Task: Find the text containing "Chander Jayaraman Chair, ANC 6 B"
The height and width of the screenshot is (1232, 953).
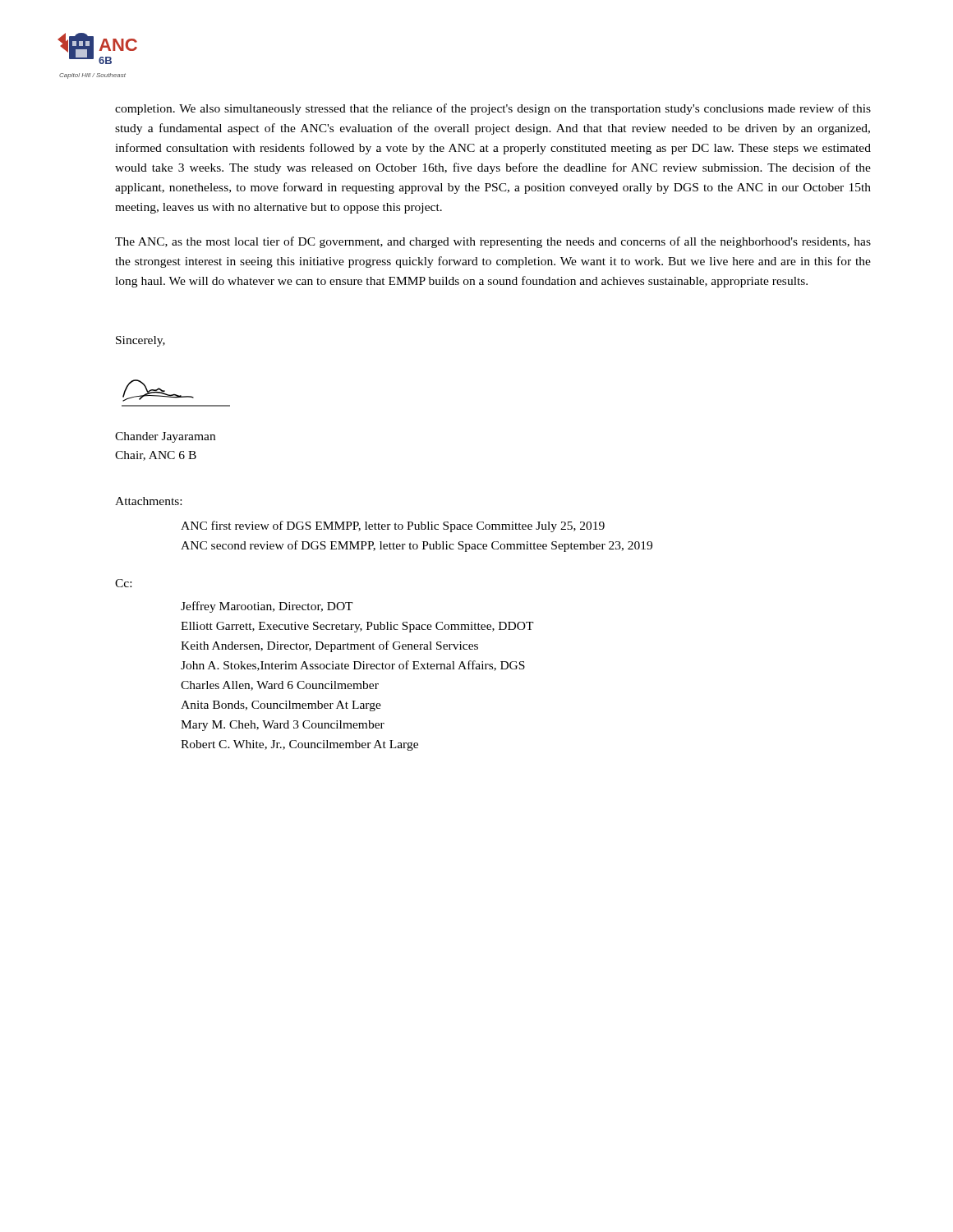Action: tap(165, 445)
